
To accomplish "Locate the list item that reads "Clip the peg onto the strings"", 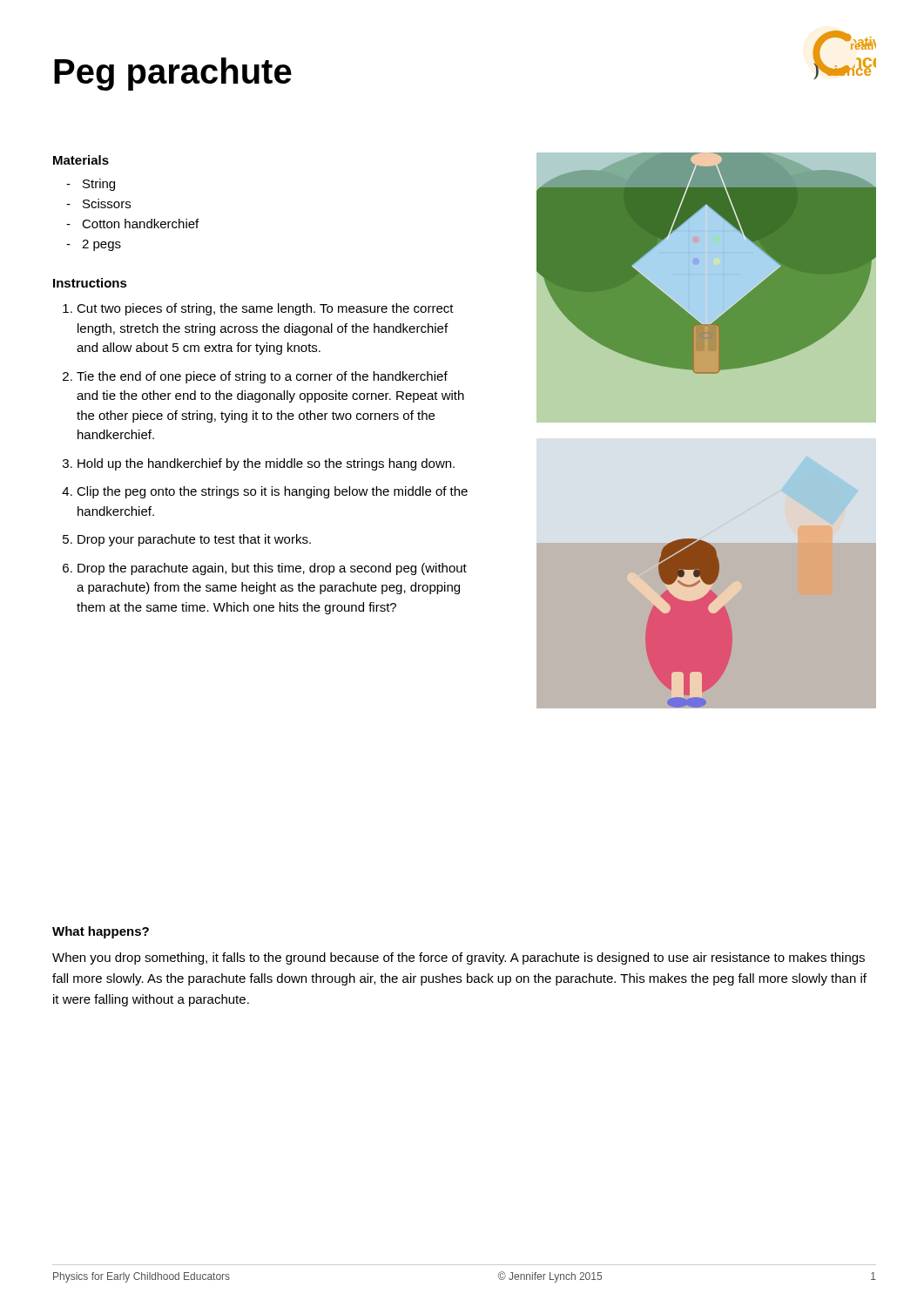I will (272, 501).
